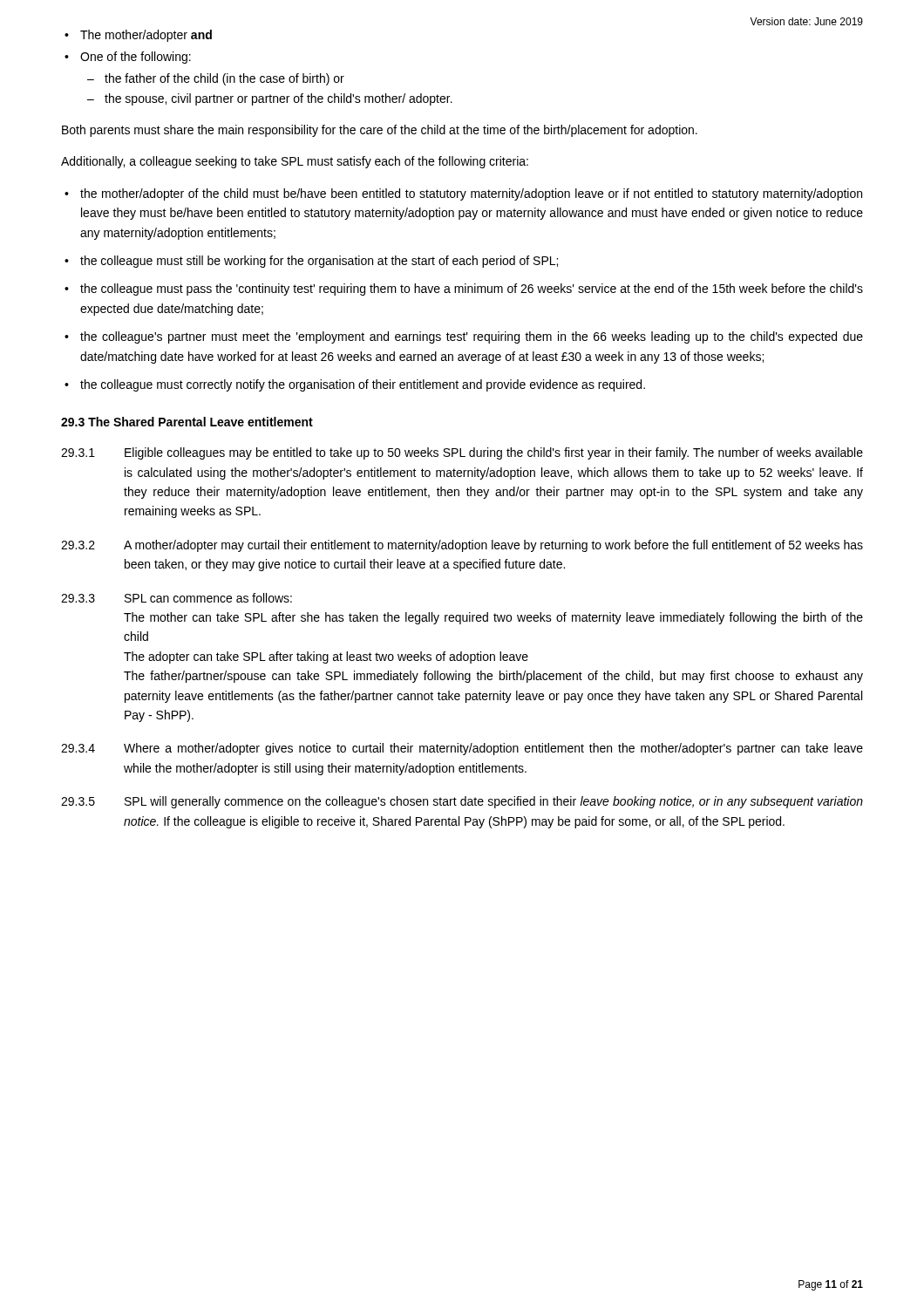Image resolution: width=924 pixels, height=1308 pixels.
Task: Select the passage starting "the mother/adopter of"
Action: click(x=462, y=213)
